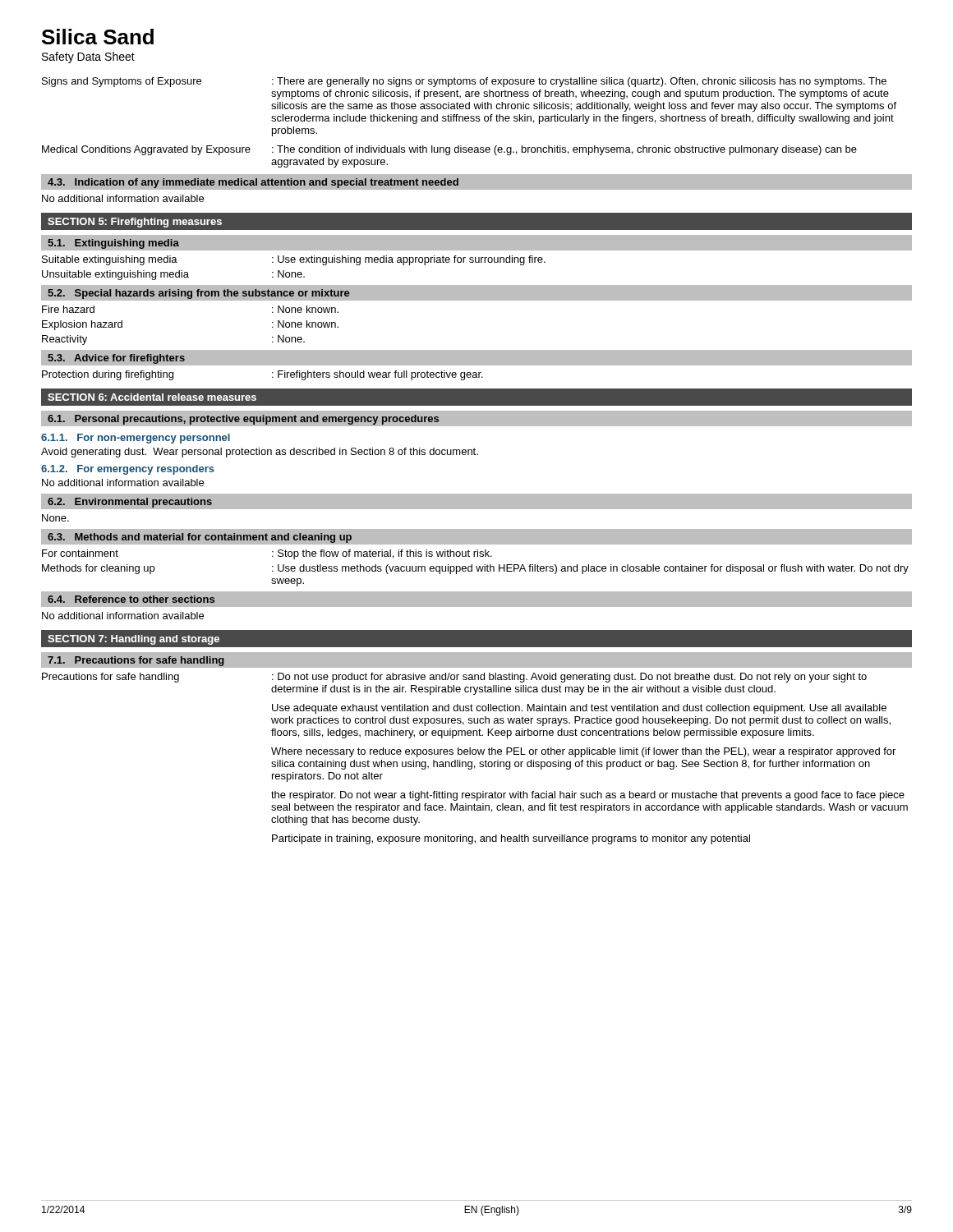Image resolution: width=953 pixels, height=1232 pixels.
Task: Find the text block containing "Avoid generating dust. Wear personal protection as described"
Action: coord(260,451)
